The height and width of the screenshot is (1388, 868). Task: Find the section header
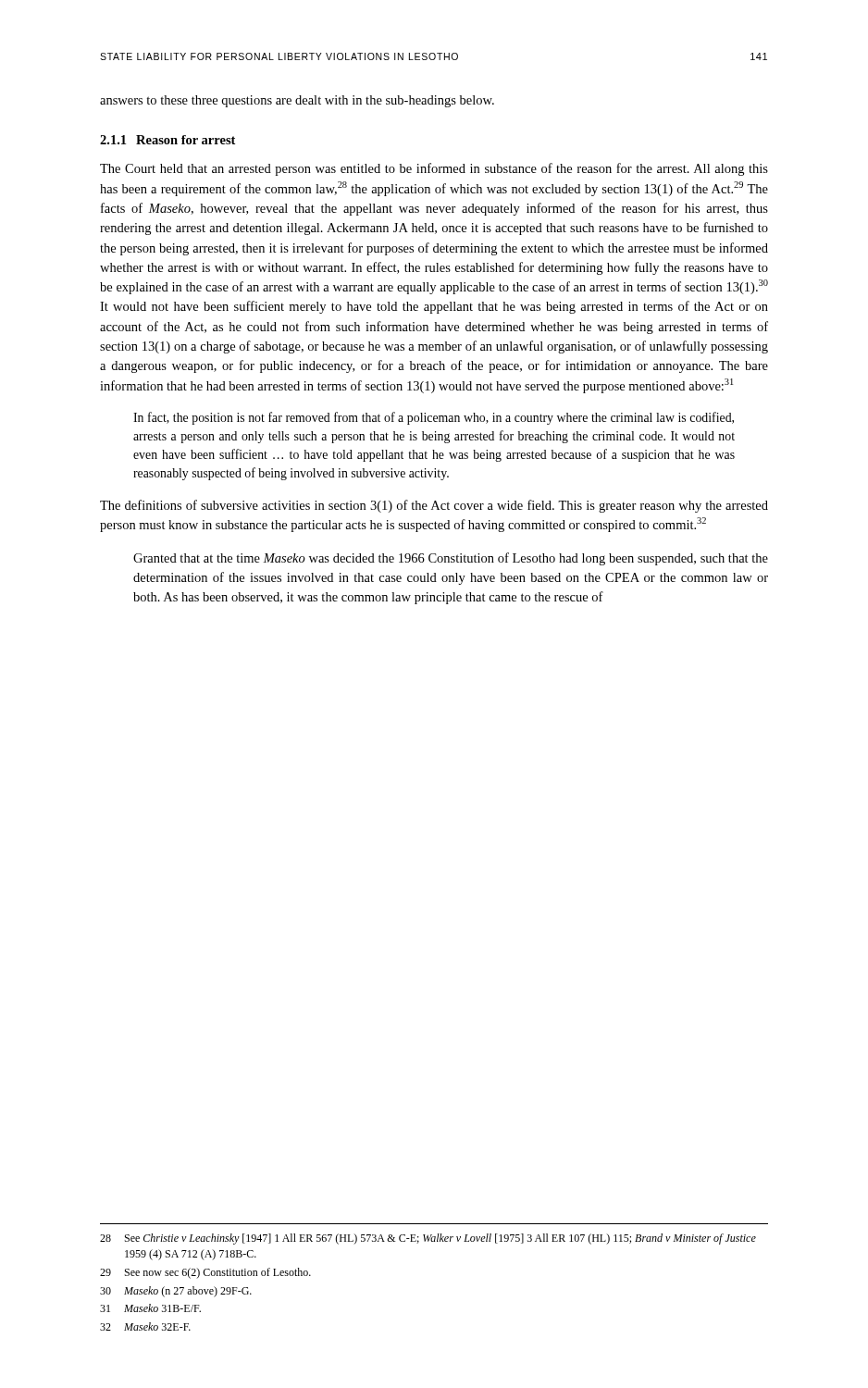coord(168,140)
